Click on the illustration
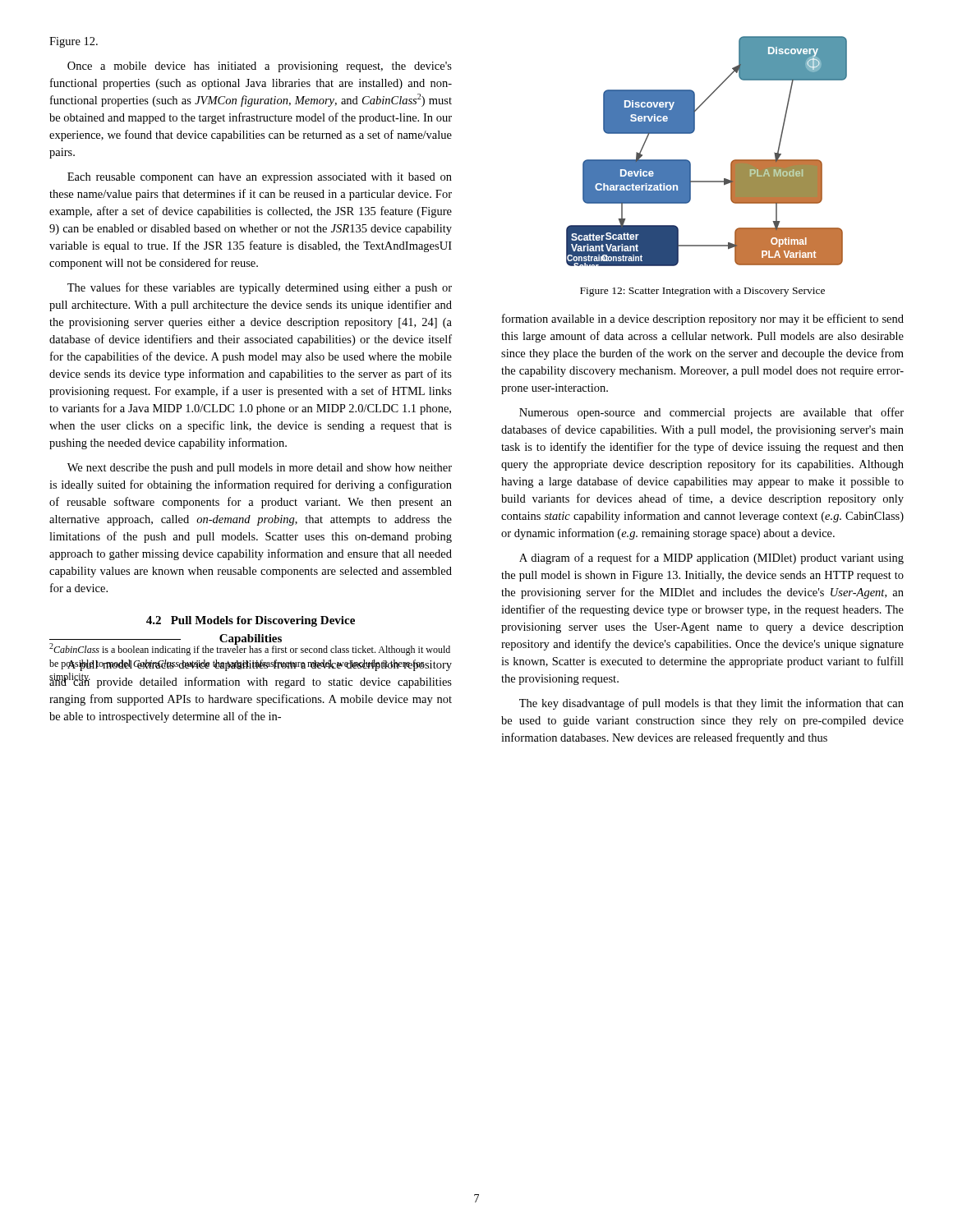 (x=702, y=154)
